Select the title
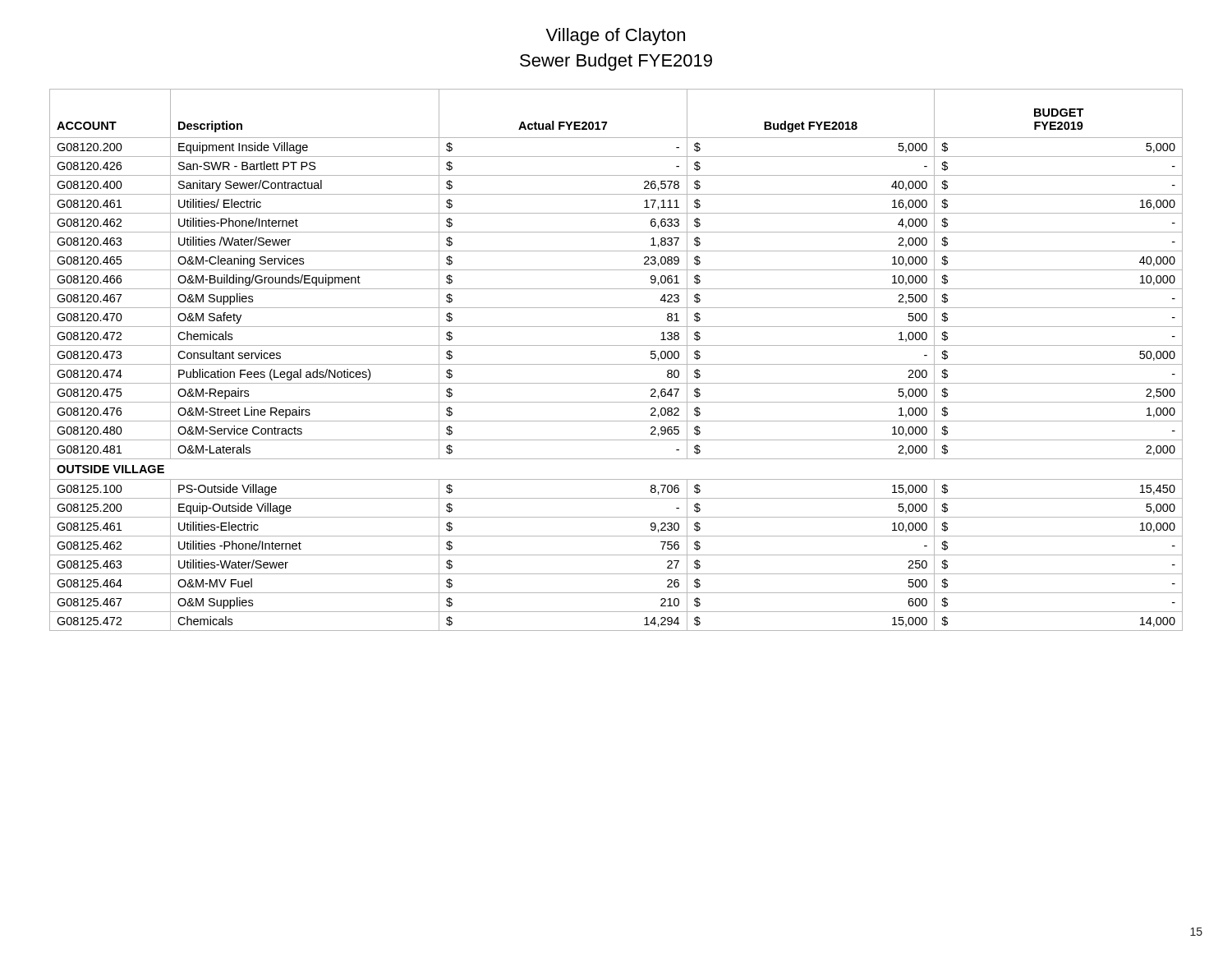This screenshot has height=953, width=1232. (x=616, y=48)
